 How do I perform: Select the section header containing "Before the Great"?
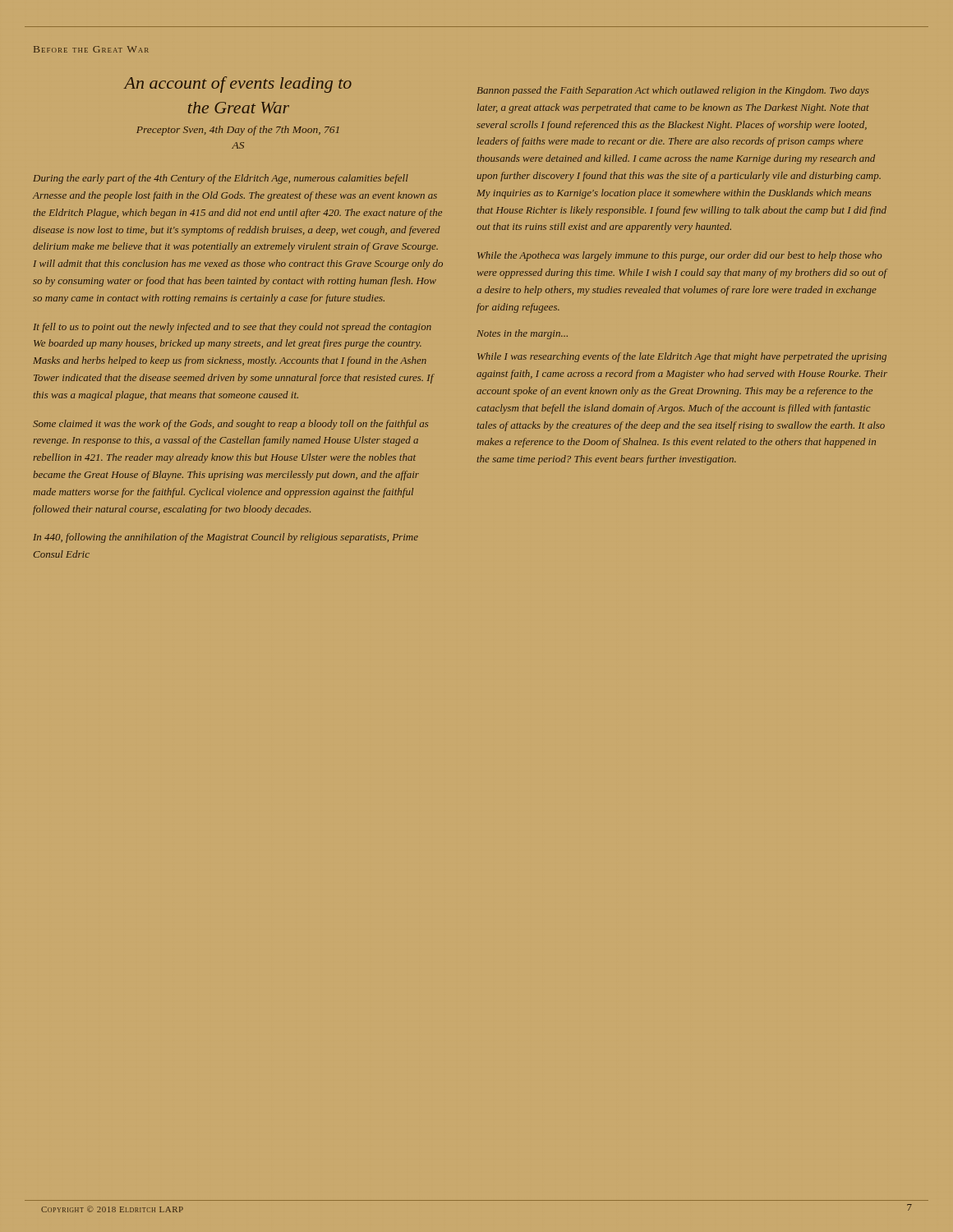click(x=91, y=49)
